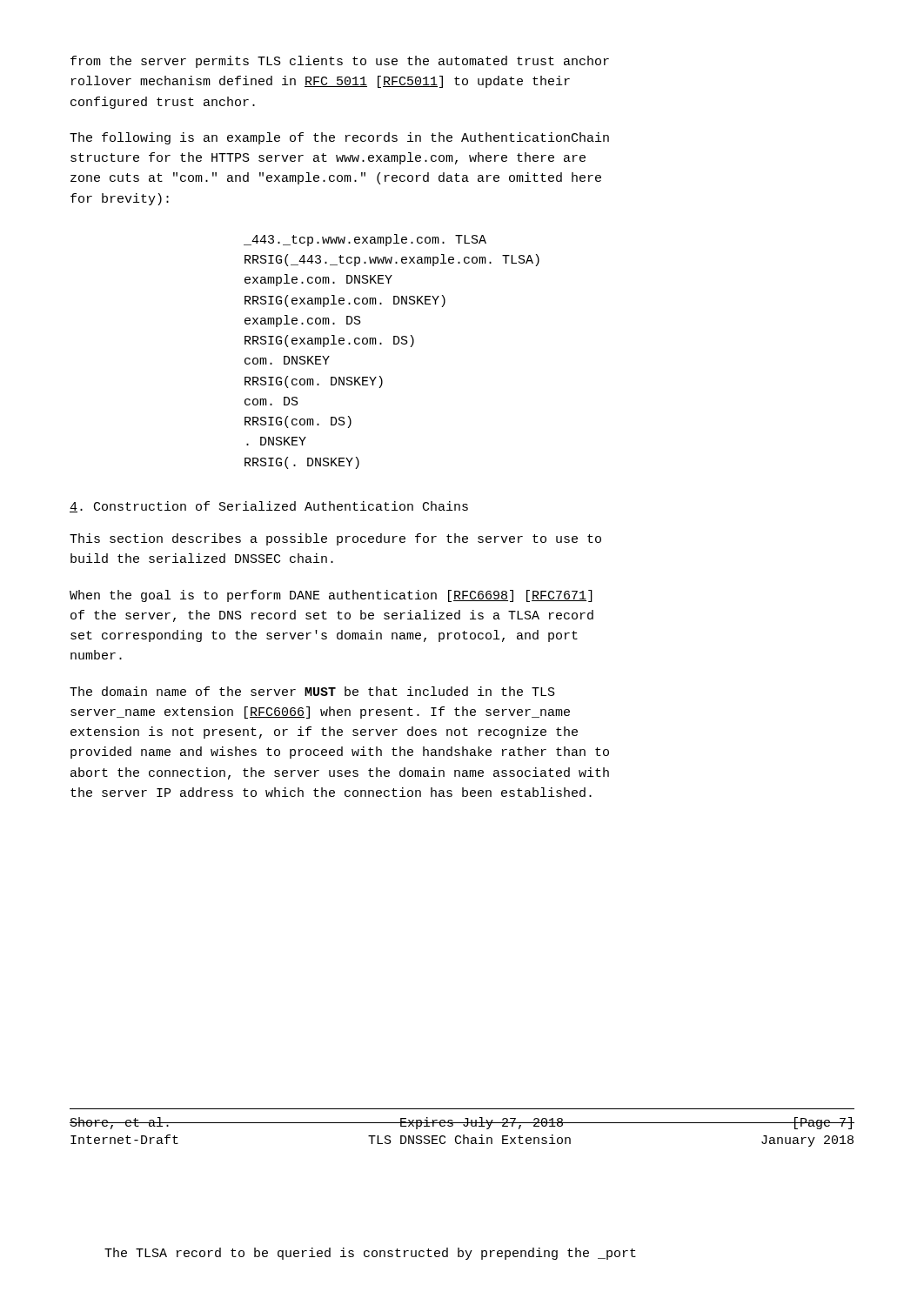The height and width of the screenshot is (1305, 924).
Task: Navigate to the passage starting "4. Construction of Serialized Authentication Chains"
Action: [x=269, y=507]
